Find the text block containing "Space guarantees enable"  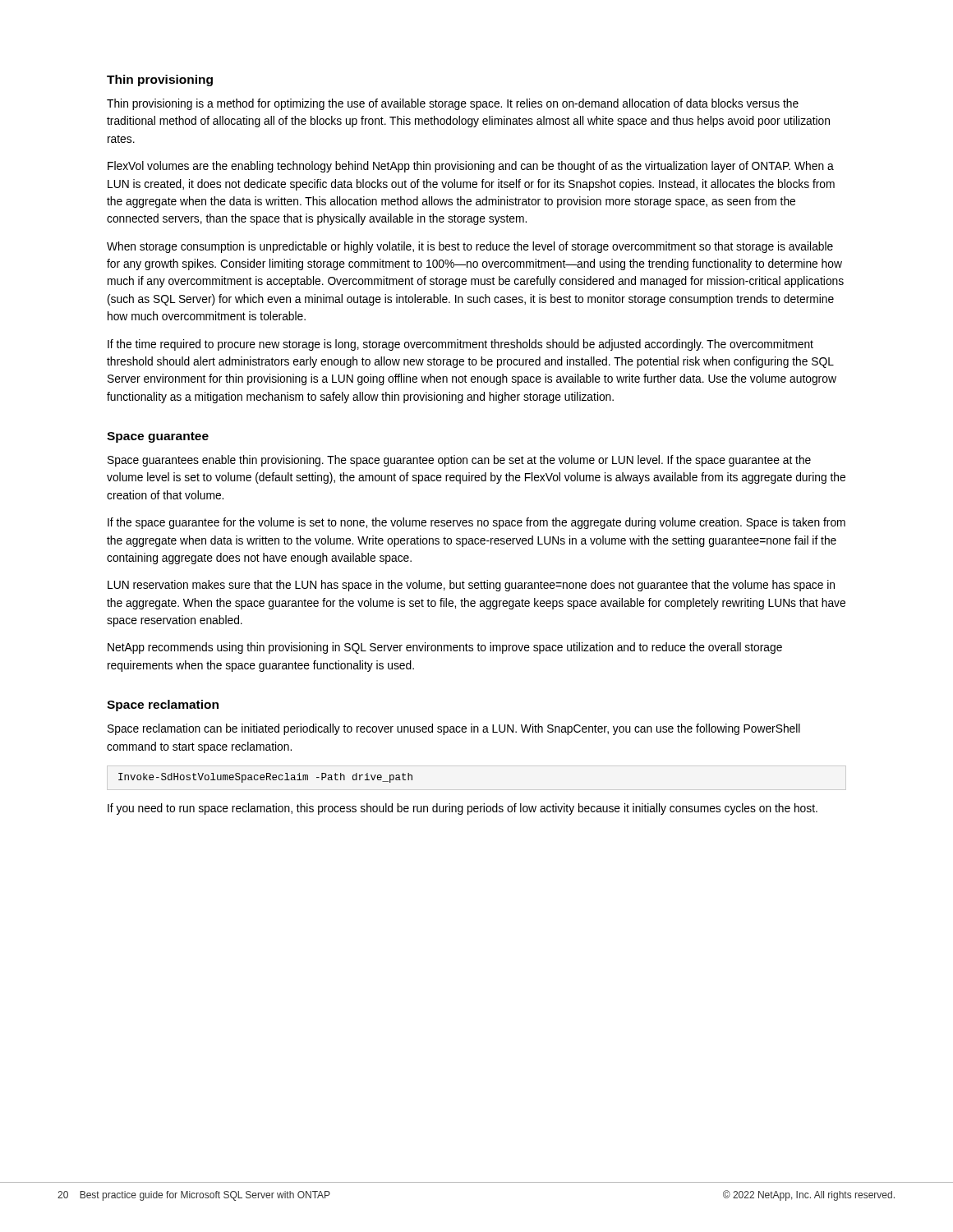pyautogui.click(x=476, y=478)
